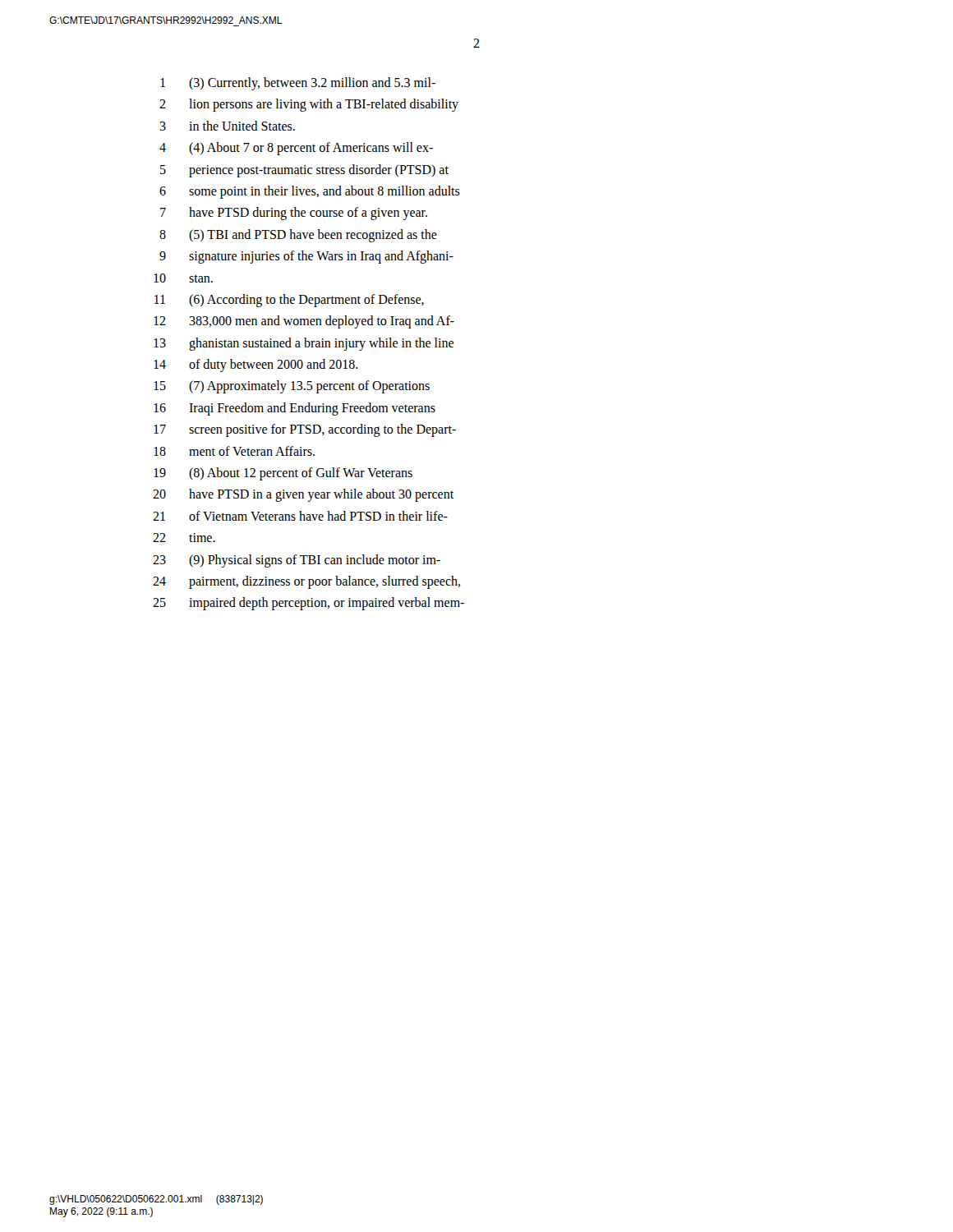Find the list item that says "4 (4) About 7 or"
Viewport: 953px width, 1232px height.
pyautogui.click(x=296, y=149)
